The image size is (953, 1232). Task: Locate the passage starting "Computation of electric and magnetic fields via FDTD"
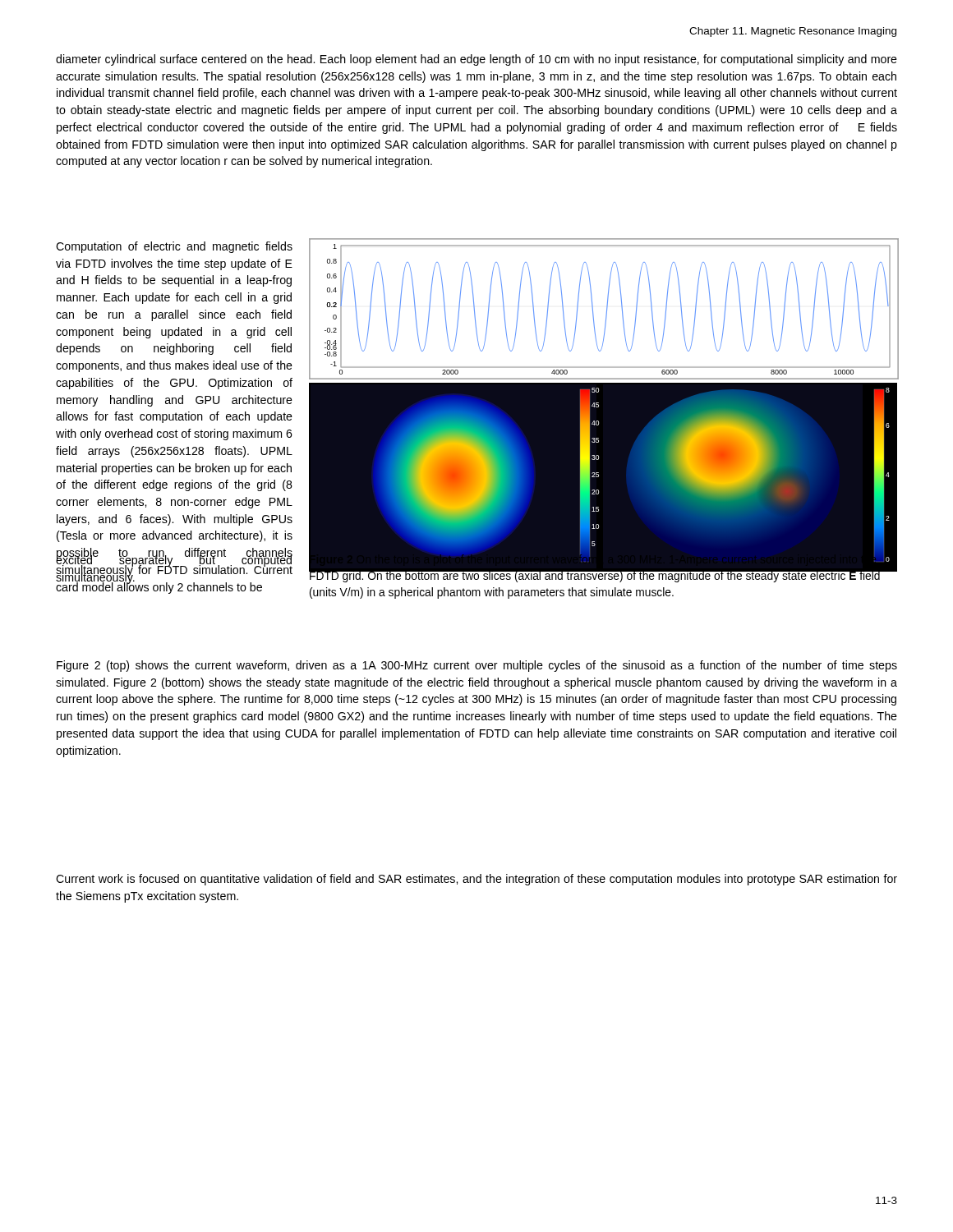click(x=174, y=417)
